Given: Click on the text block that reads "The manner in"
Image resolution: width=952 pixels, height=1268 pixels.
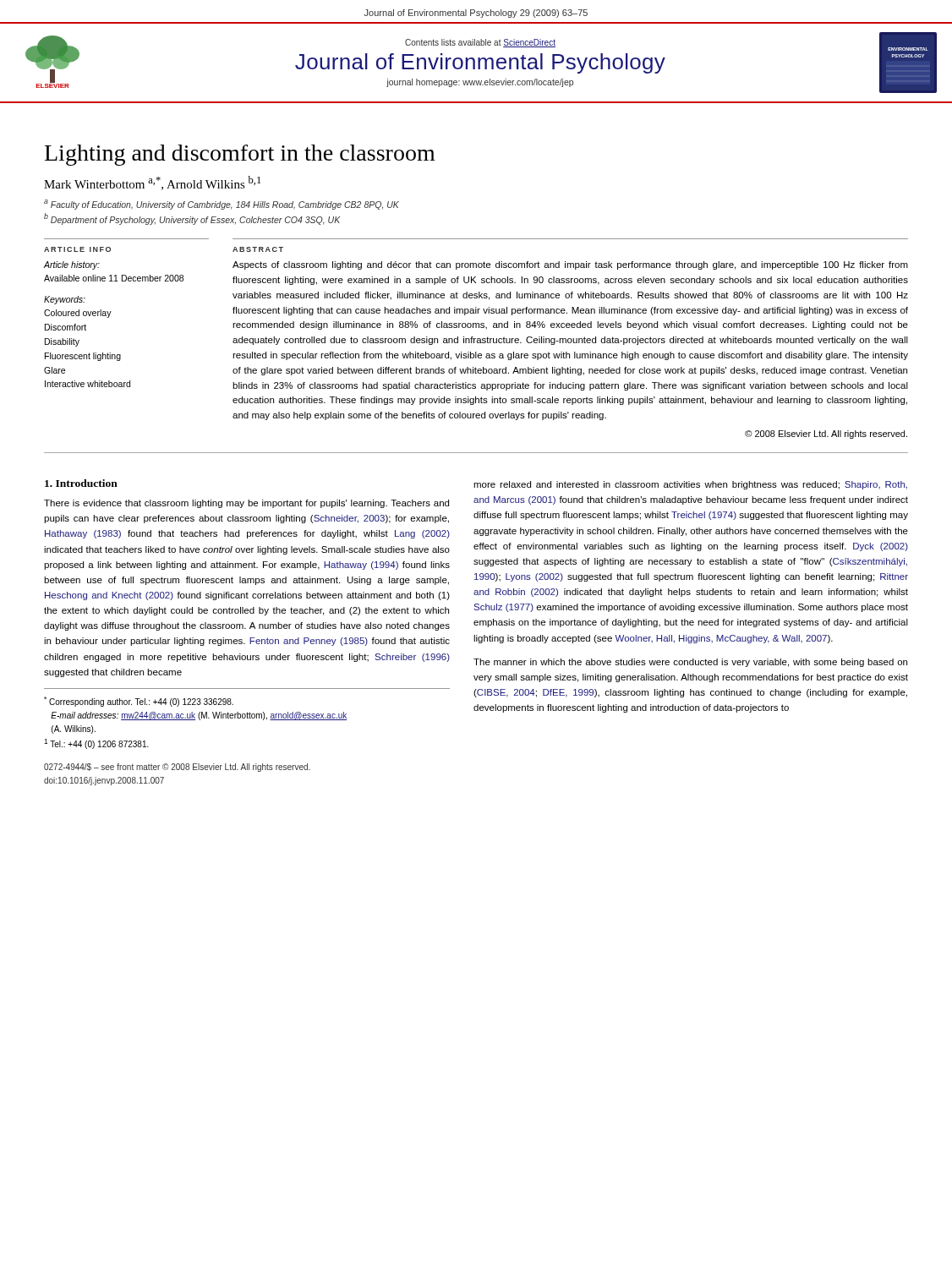Looking at the screenshot, I should click(691, 685).
